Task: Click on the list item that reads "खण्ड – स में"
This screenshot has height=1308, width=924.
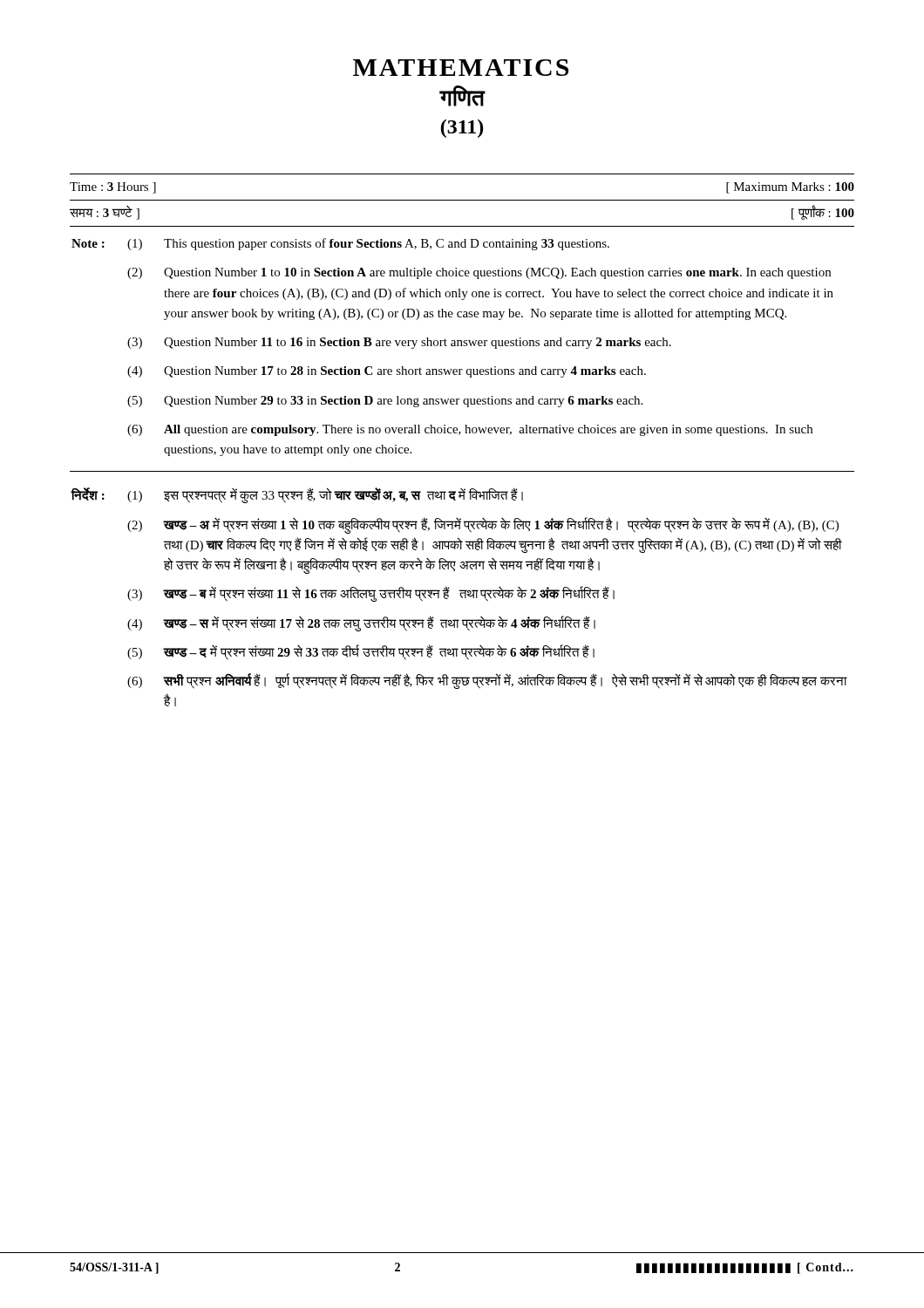Action: (x=381, y=623)
